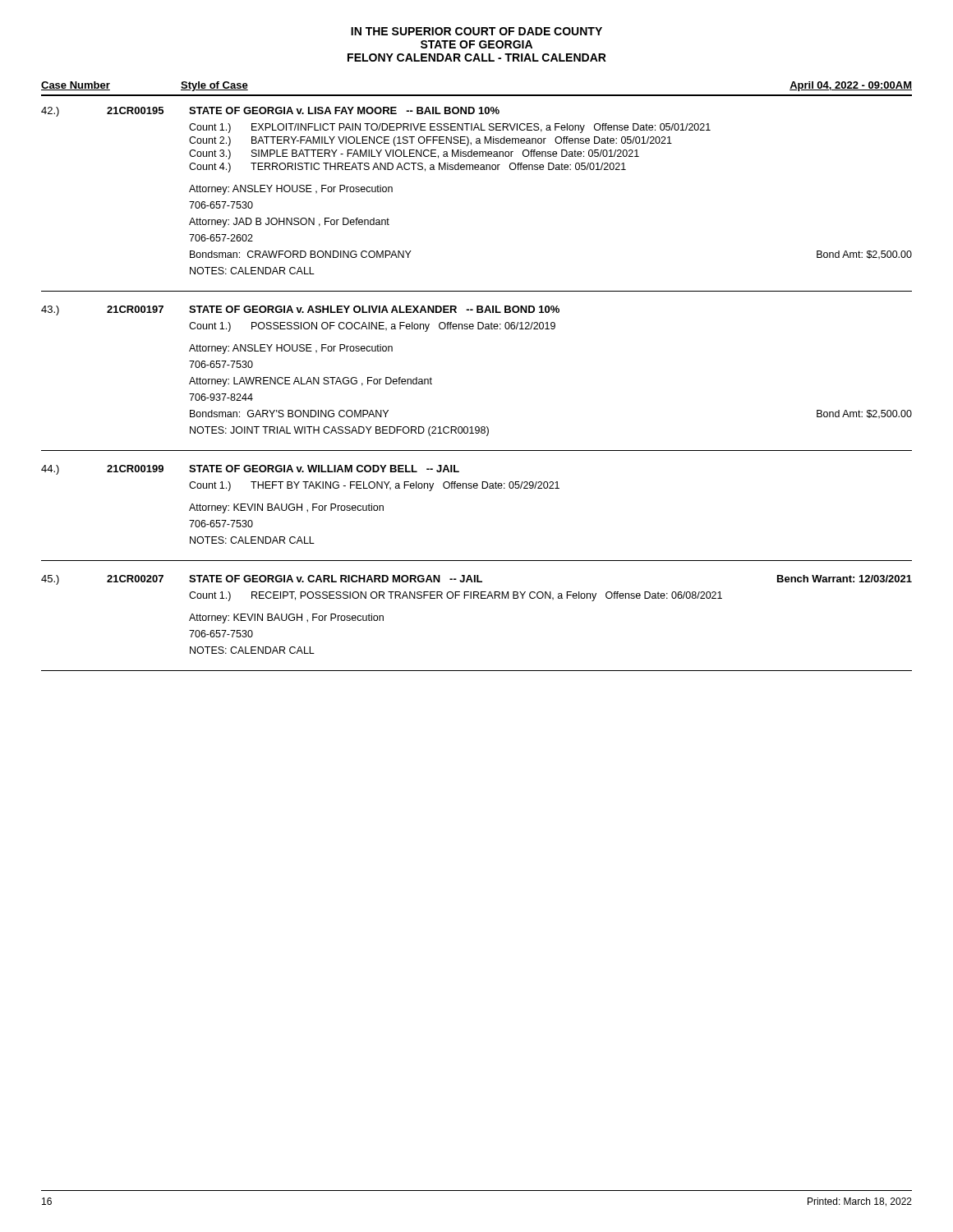This screenshot has width=953, height=1232.
Task: Navigate to the block starting "Count 3.) SIMPLE BATTERY -"
Action: (550, 154)
